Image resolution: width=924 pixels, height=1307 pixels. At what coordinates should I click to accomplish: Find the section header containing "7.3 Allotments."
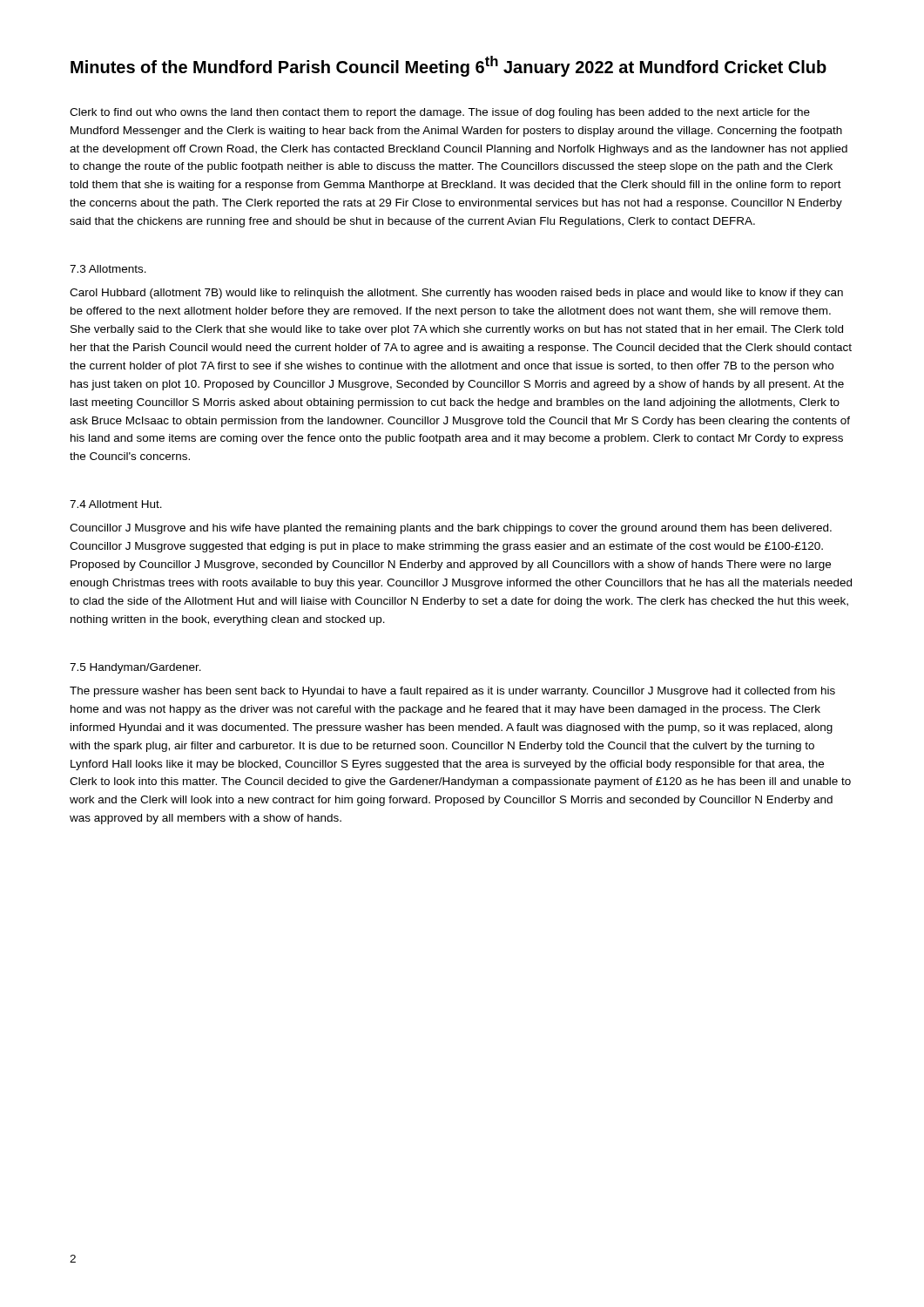click(x=108, y=269)
